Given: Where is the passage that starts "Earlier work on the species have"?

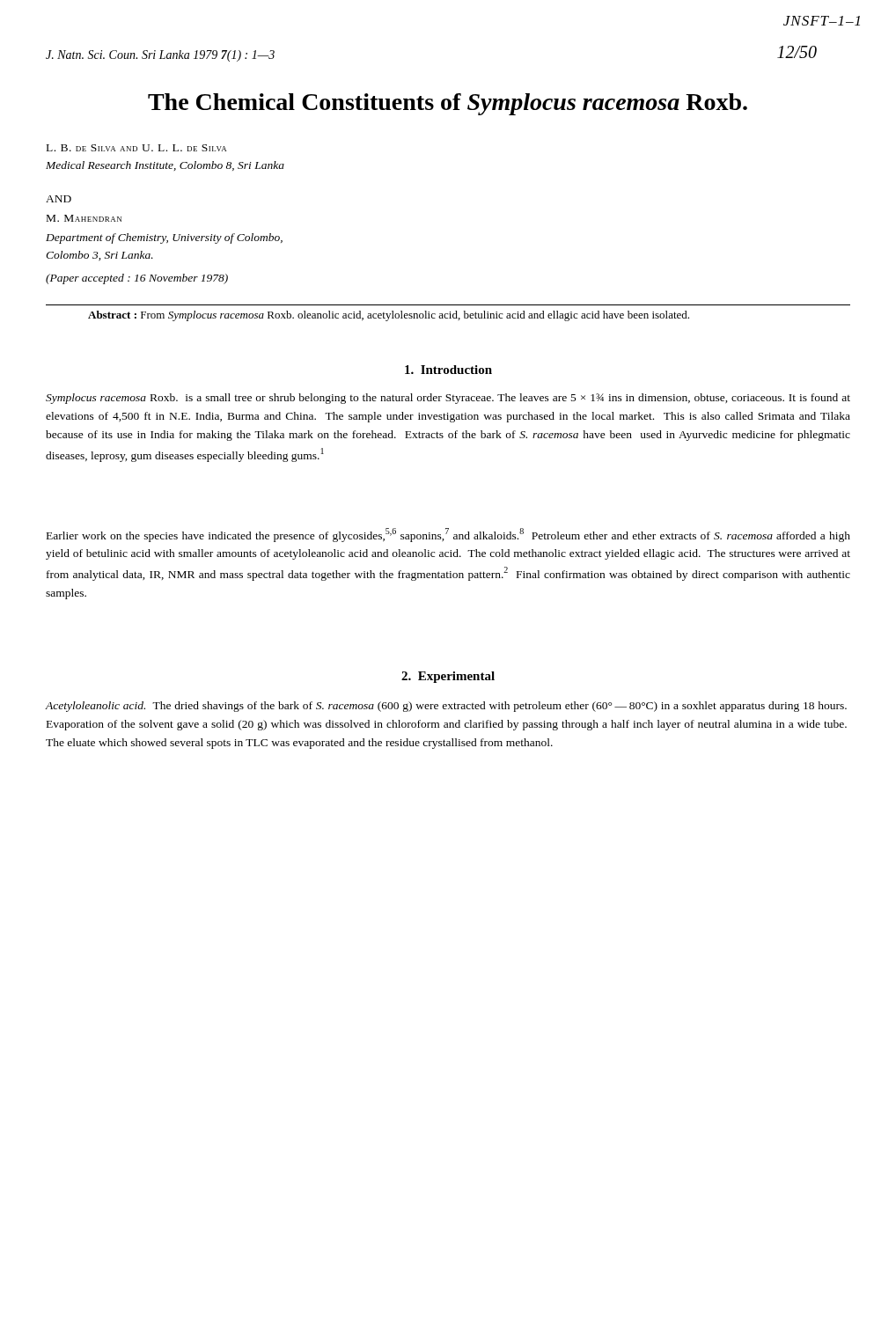Looking at the screenshot, I should pyautogui.click(x=448, y=563).
